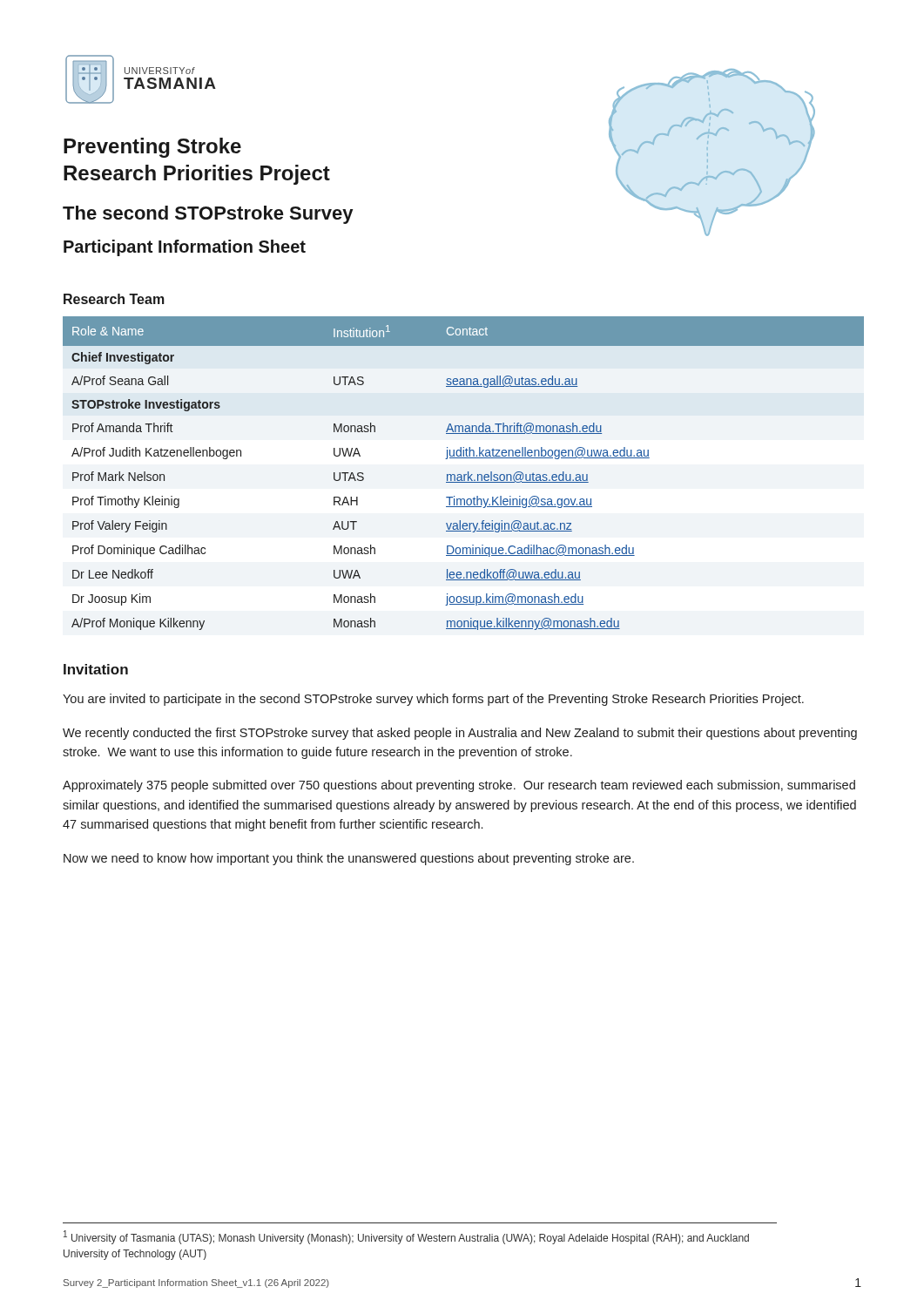This screenshot has height=1307, width=924.
Task: Click on the title that reads "Preventing StrokeResearch Priorities Project"
Action: (x=196, y=160)
